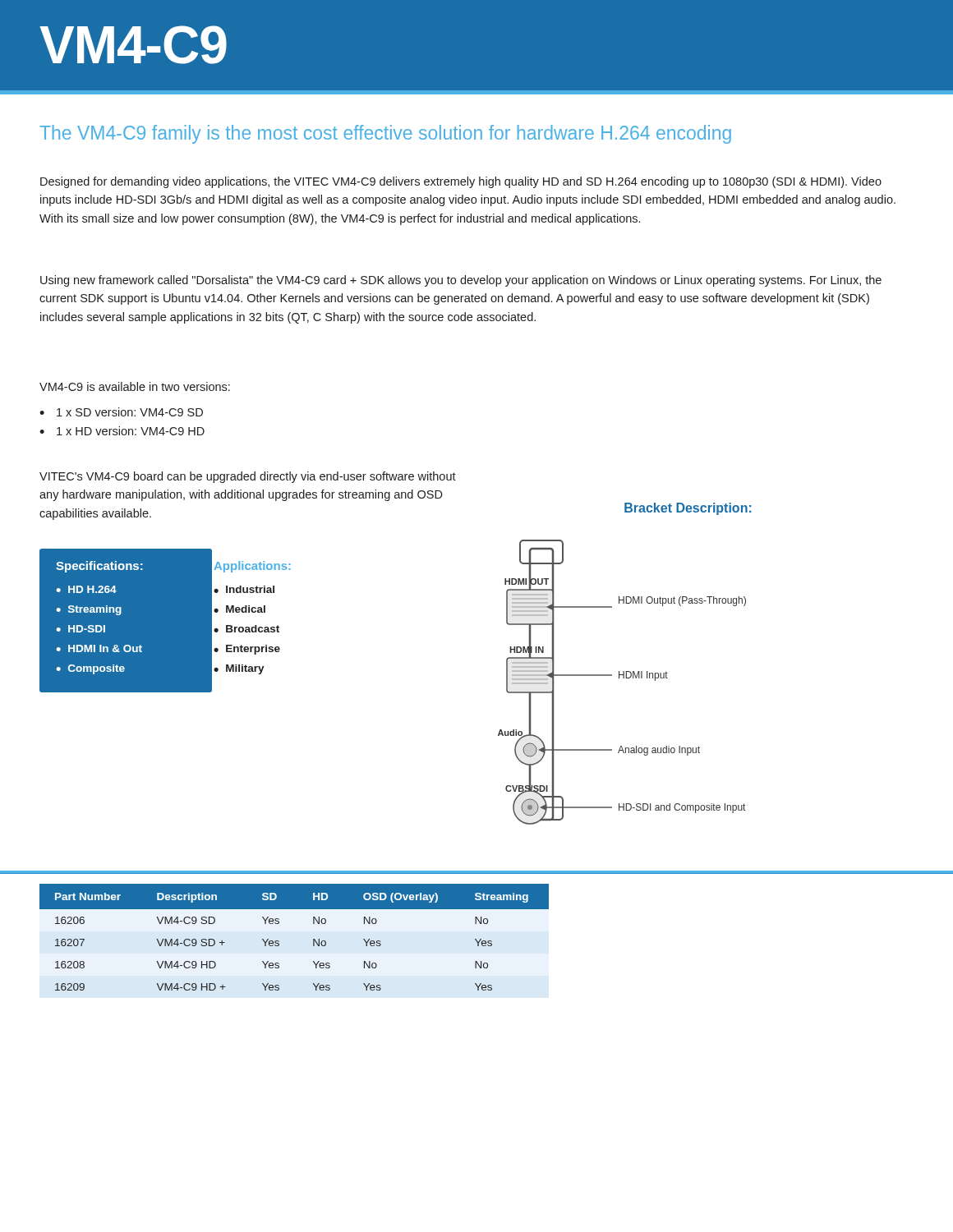Select the passage starting "Applications: Industrial Medical Broadcast Enterprise Military"
The width and height of the screenshot is (953, 1232).
click(288, 620)
